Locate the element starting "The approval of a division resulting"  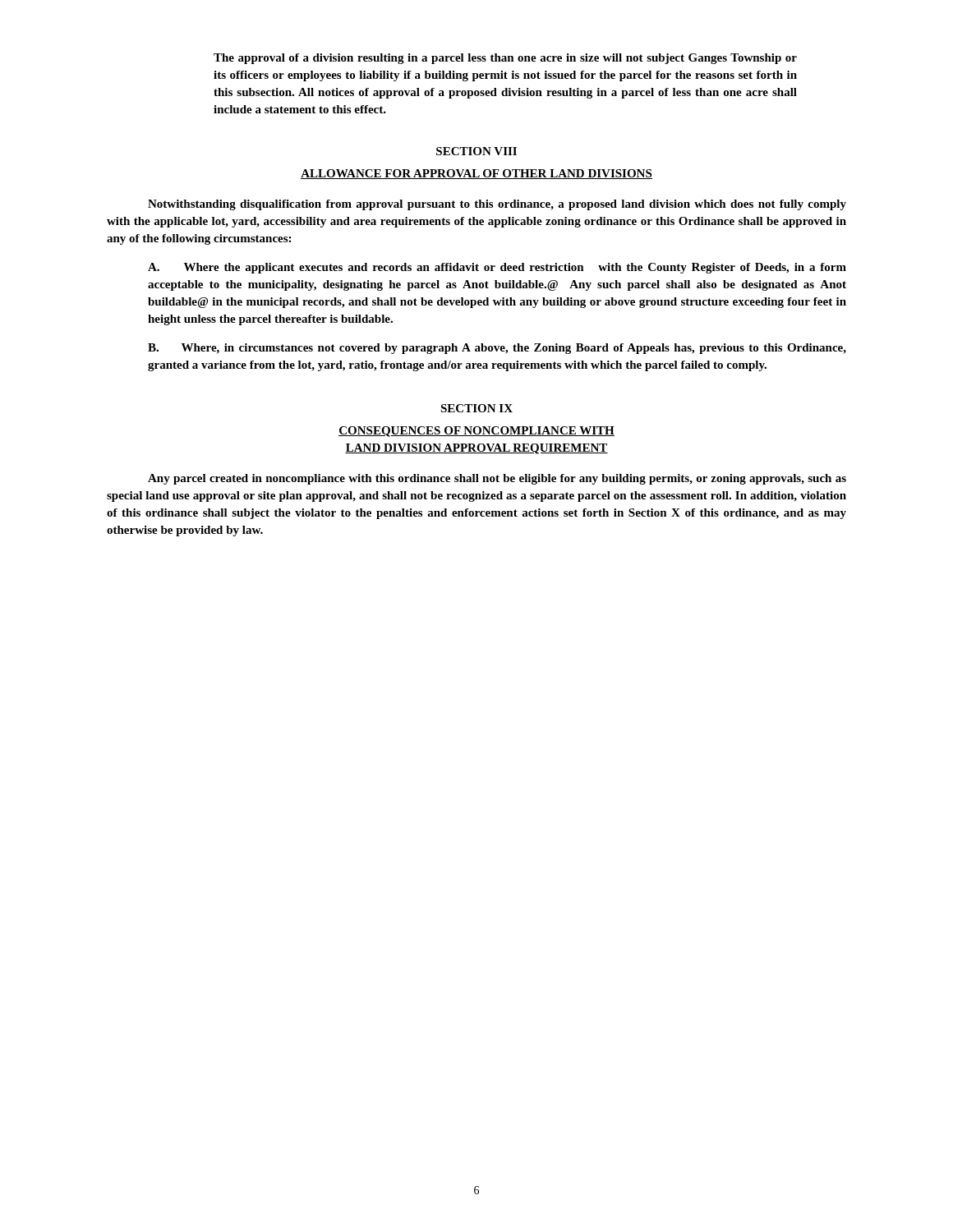pyautogui.click(x=505, y=83)
